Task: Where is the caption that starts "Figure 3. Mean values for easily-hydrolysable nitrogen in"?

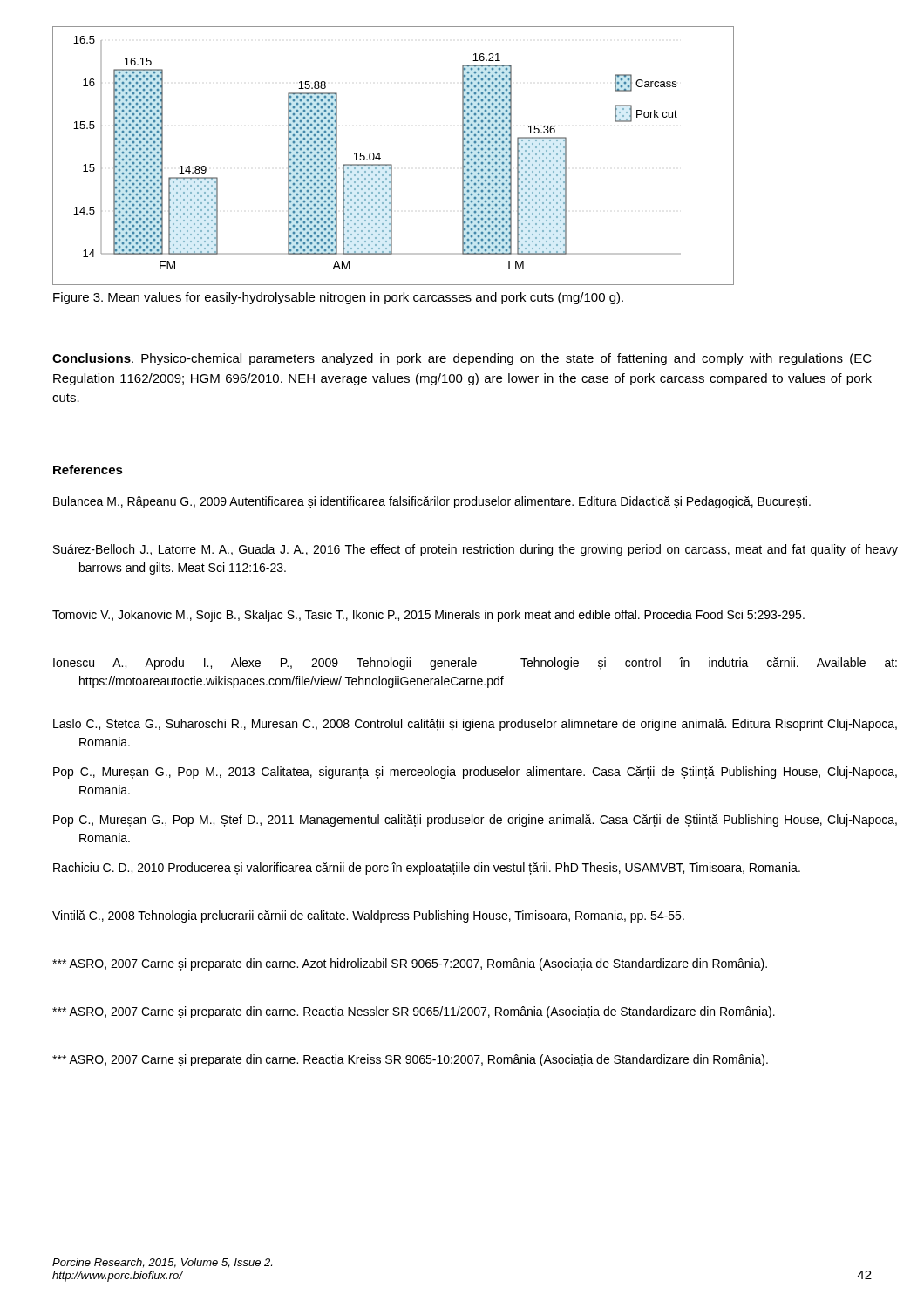Action: pos(338,297)
